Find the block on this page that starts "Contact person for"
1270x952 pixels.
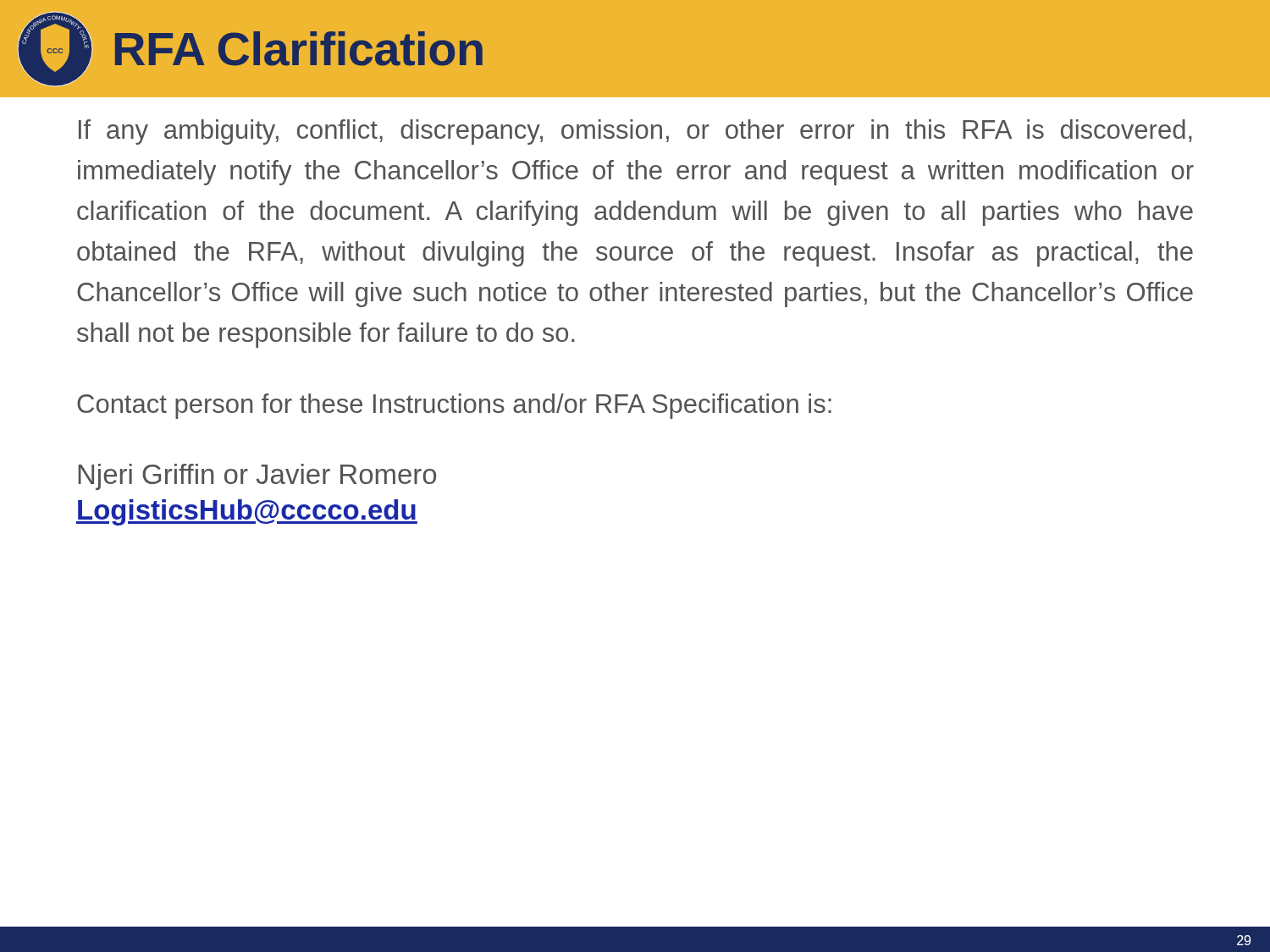(x=455, y=404)
